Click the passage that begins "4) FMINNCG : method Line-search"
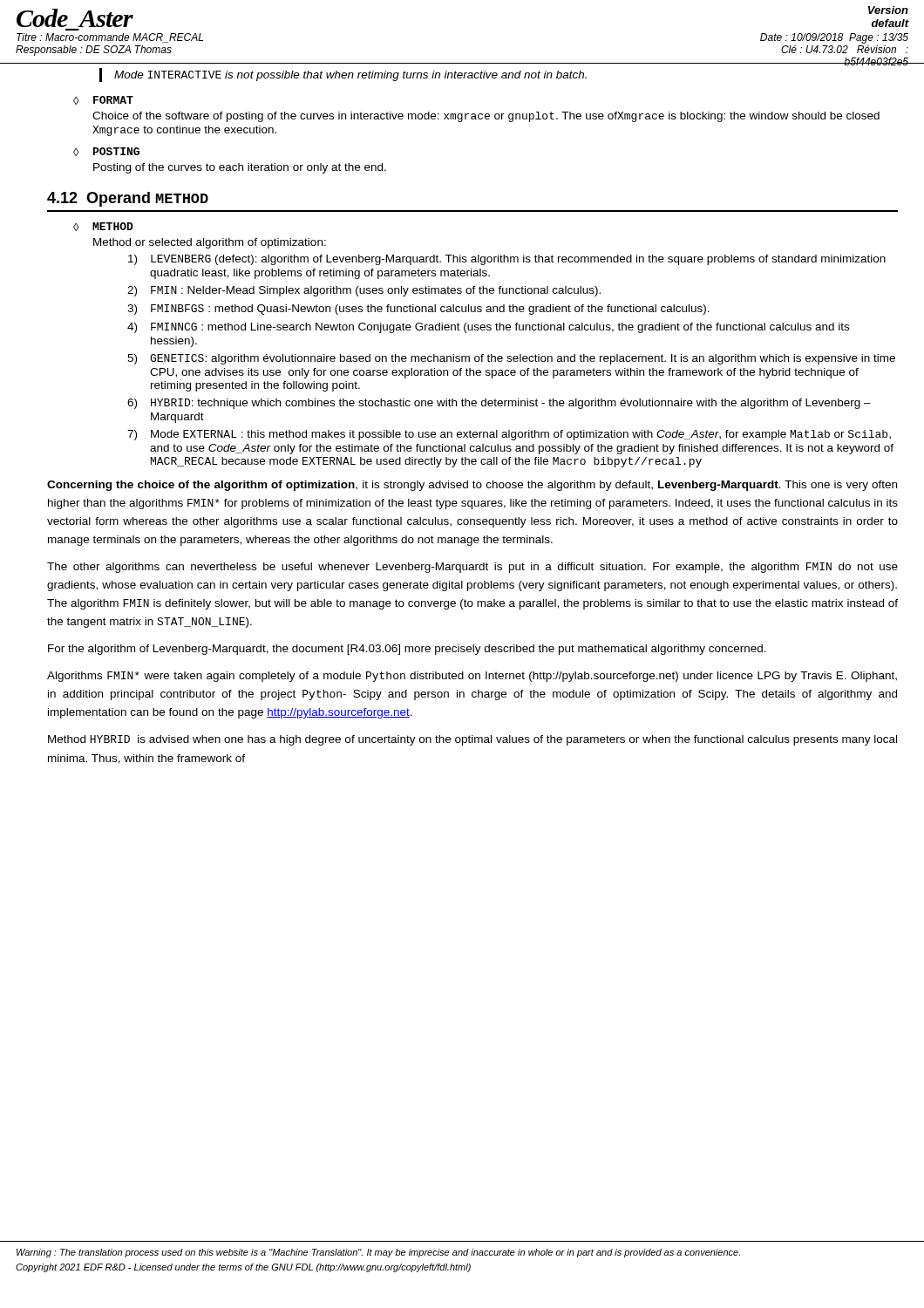Screen dimensions: 1308x924 [513, 334]
